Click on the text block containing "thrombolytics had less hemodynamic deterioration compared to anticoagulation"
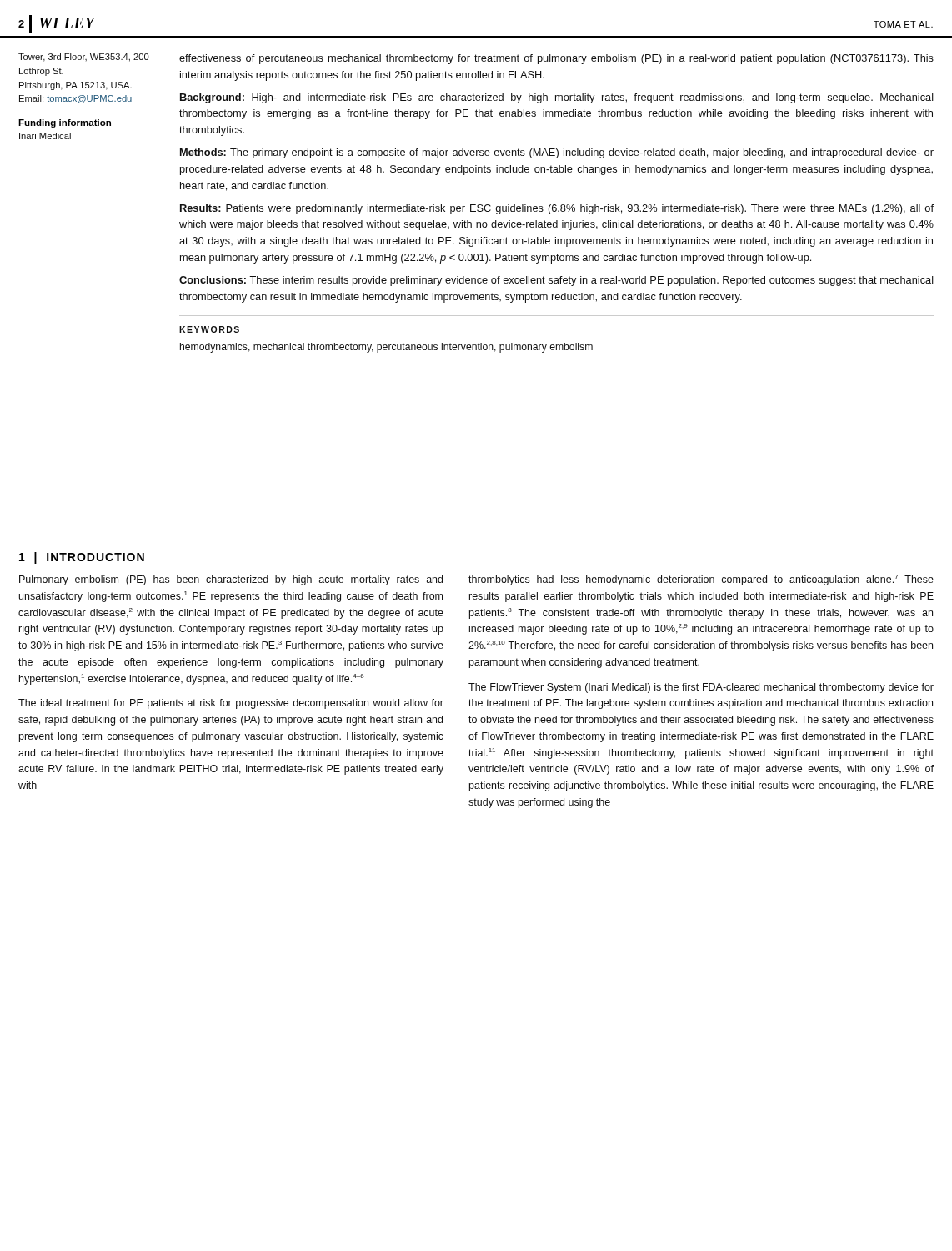The height and width of the screenshot is (1251, 952). 701,621
